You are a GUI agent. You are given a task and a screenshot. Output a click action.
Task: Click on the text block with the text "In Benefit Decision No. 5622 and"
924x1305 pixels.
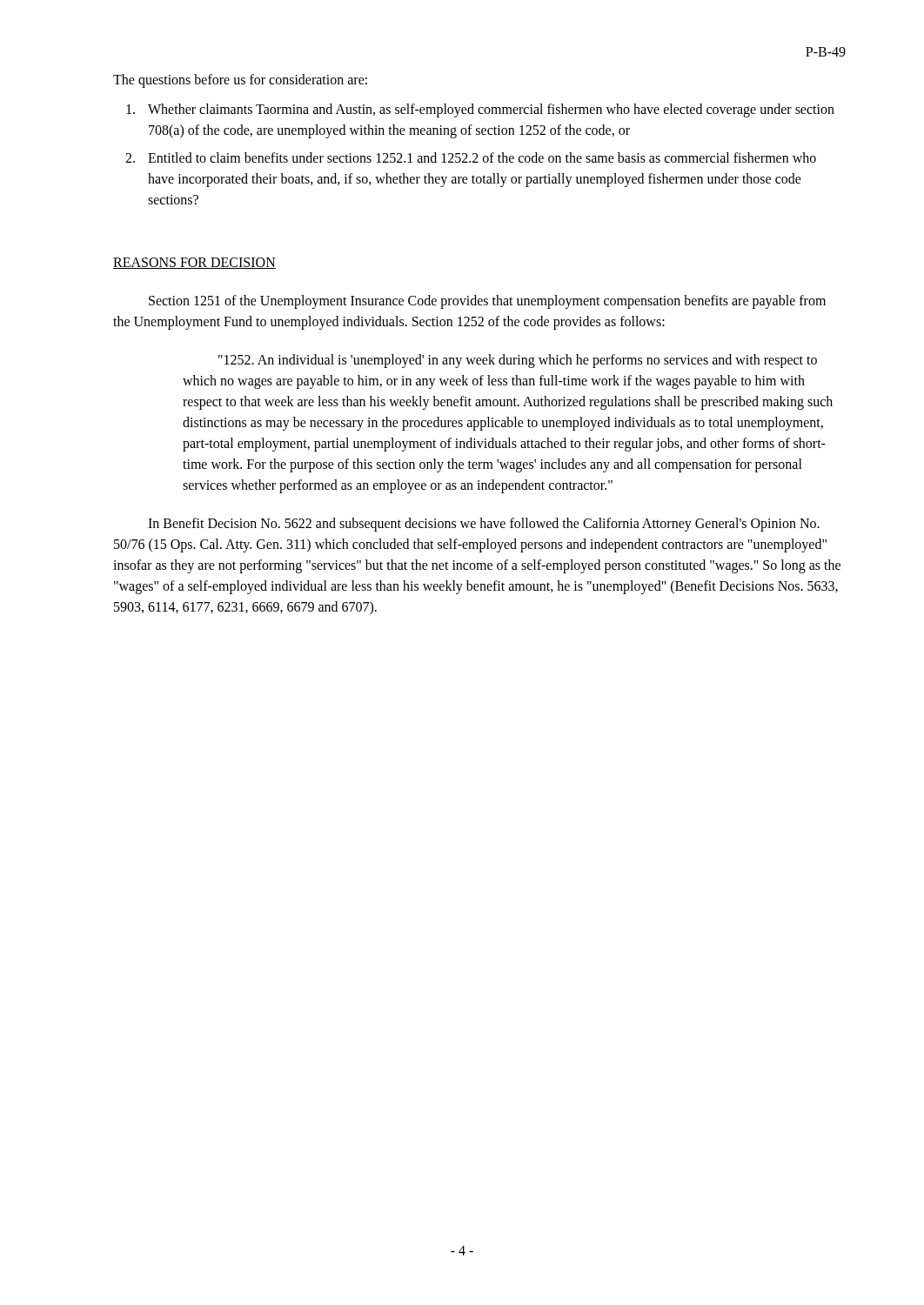click(x=477, y=565)
